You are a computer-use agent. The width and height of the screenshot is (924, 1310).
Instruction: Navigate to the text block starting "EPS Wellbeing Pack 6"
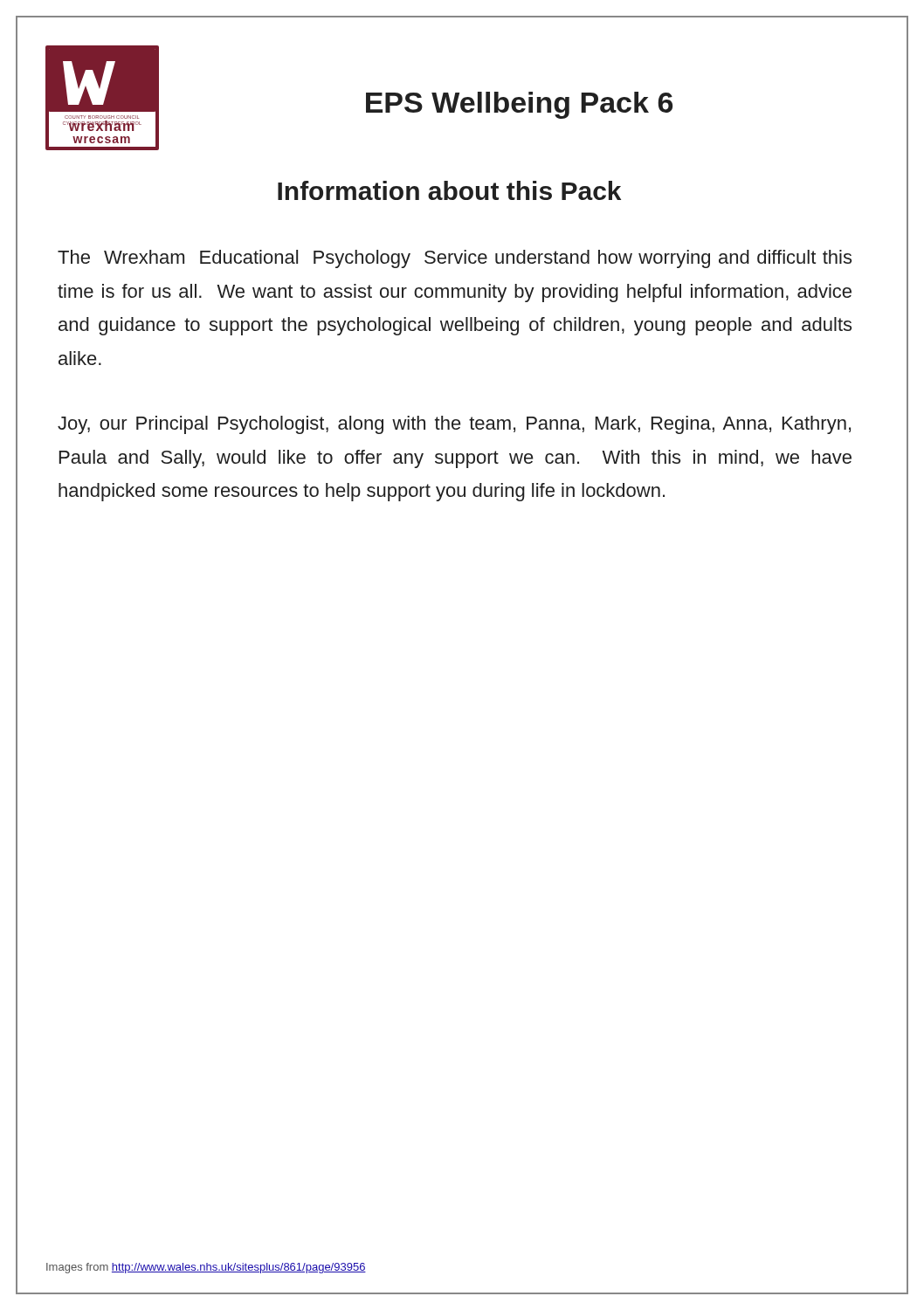(x=519, y=102)
